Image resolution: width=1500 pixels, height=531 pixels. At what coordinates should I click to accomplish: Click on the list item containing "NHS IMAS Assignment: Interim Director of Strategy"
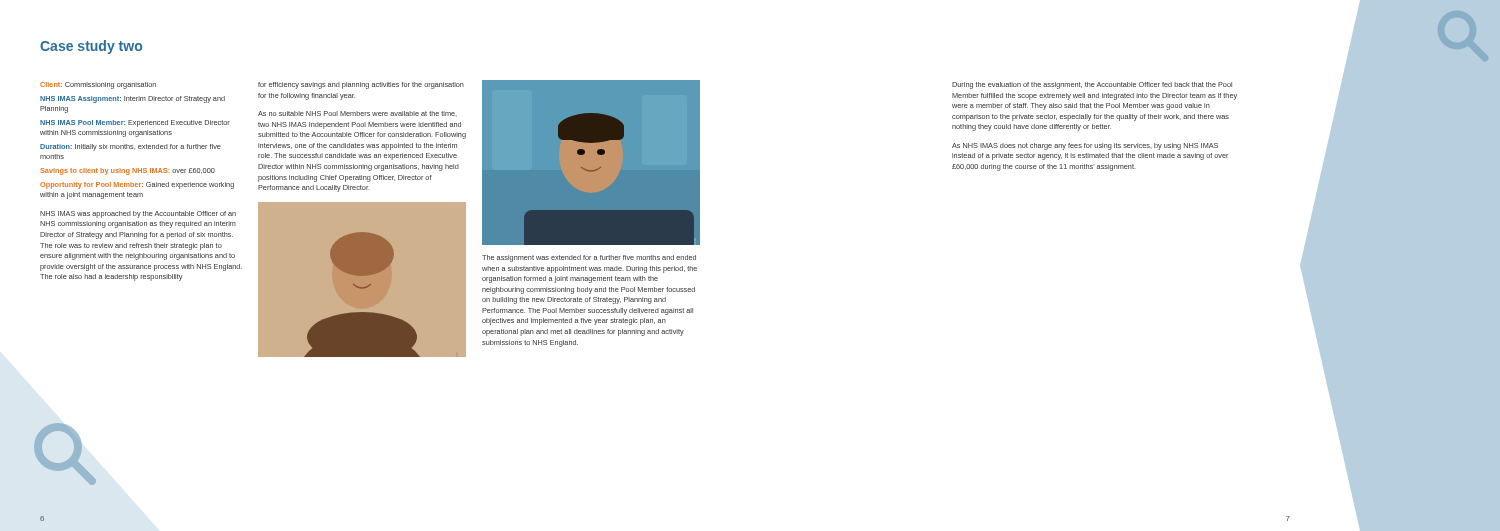[133, 103]
